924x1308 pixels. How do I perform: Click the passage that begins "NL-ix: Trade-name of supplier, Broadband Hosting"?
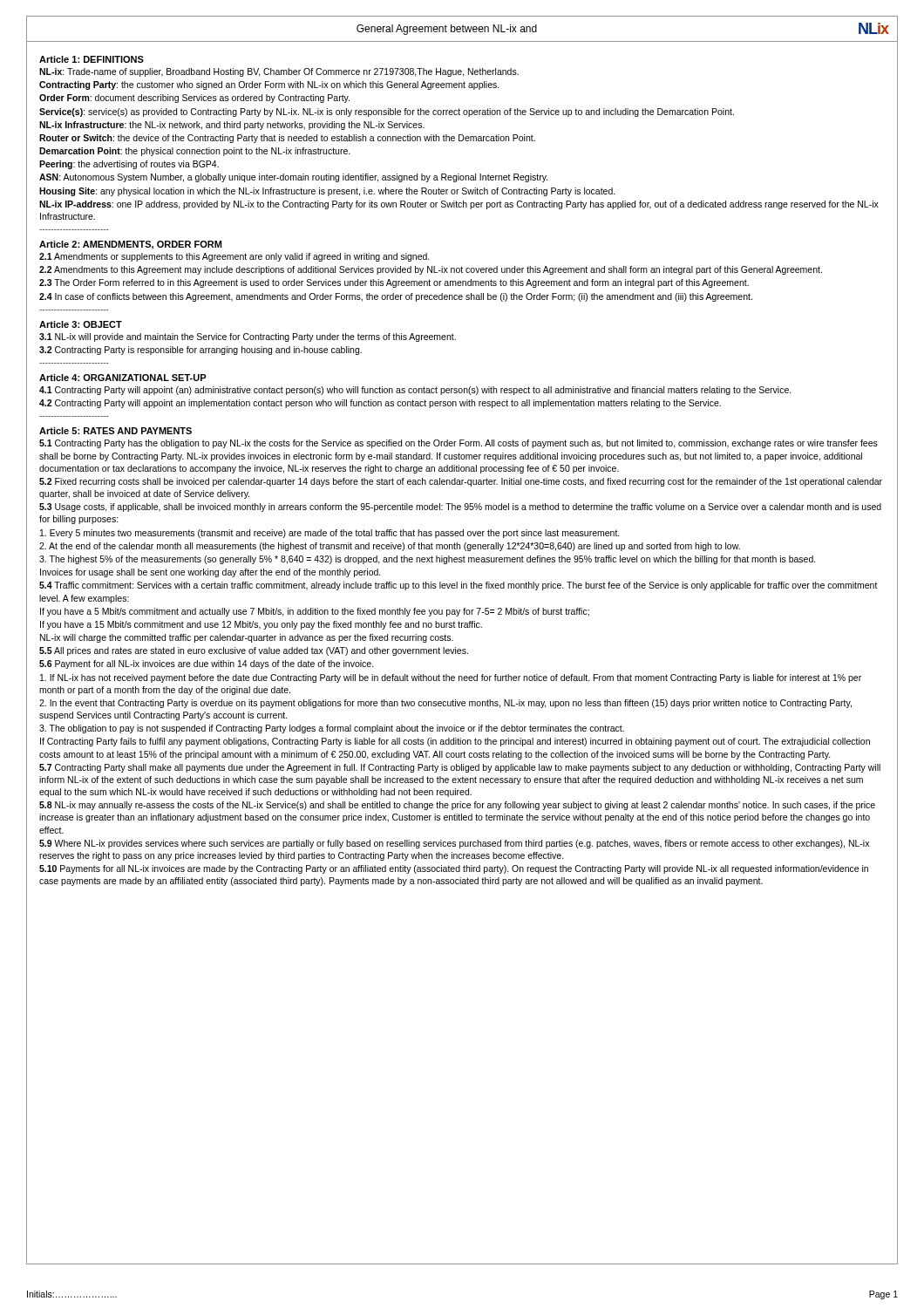coord(462,144)
